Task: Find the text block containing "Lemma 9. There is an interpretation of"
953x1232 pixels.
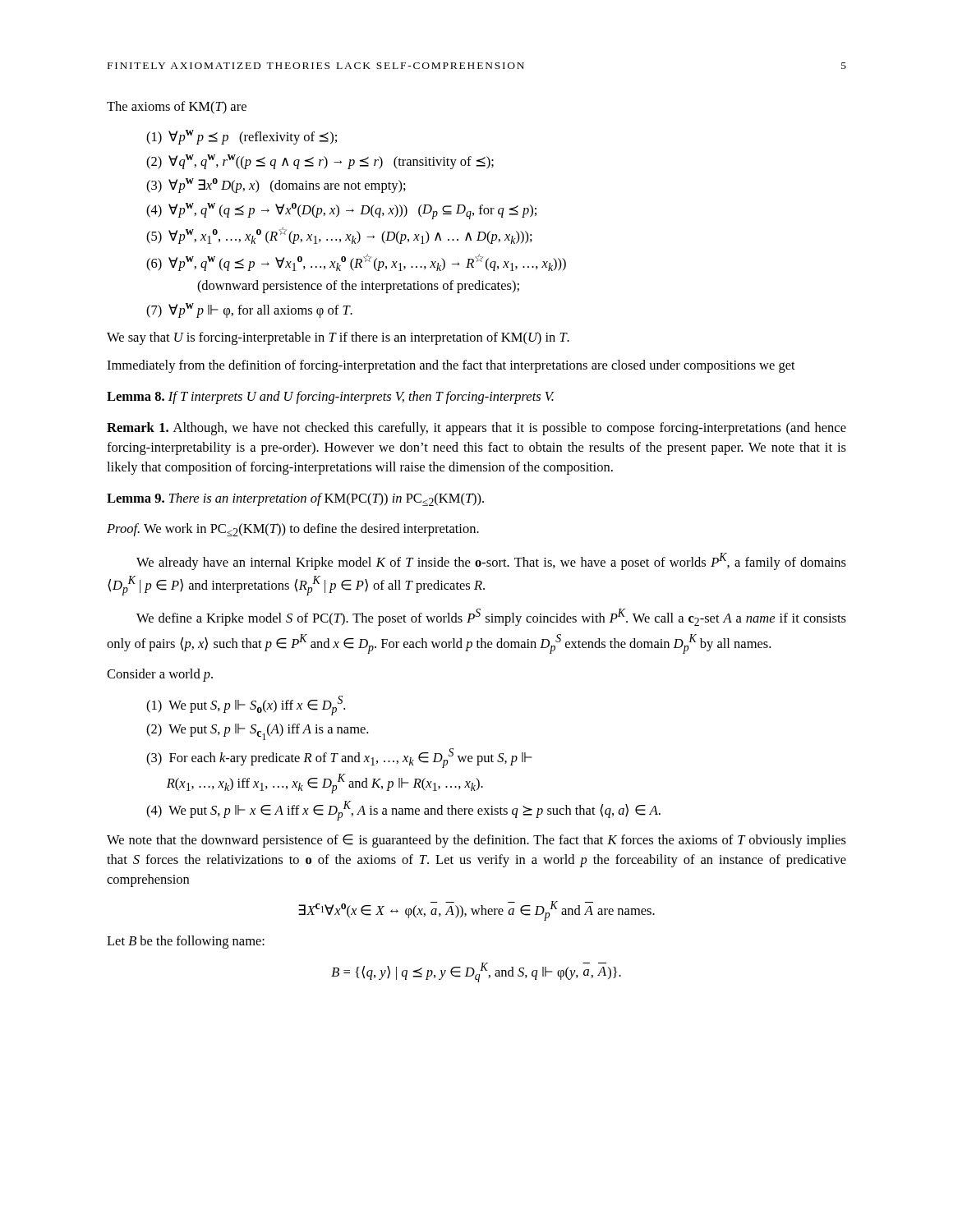Action: pyautogui.click(x=296, y=499)
